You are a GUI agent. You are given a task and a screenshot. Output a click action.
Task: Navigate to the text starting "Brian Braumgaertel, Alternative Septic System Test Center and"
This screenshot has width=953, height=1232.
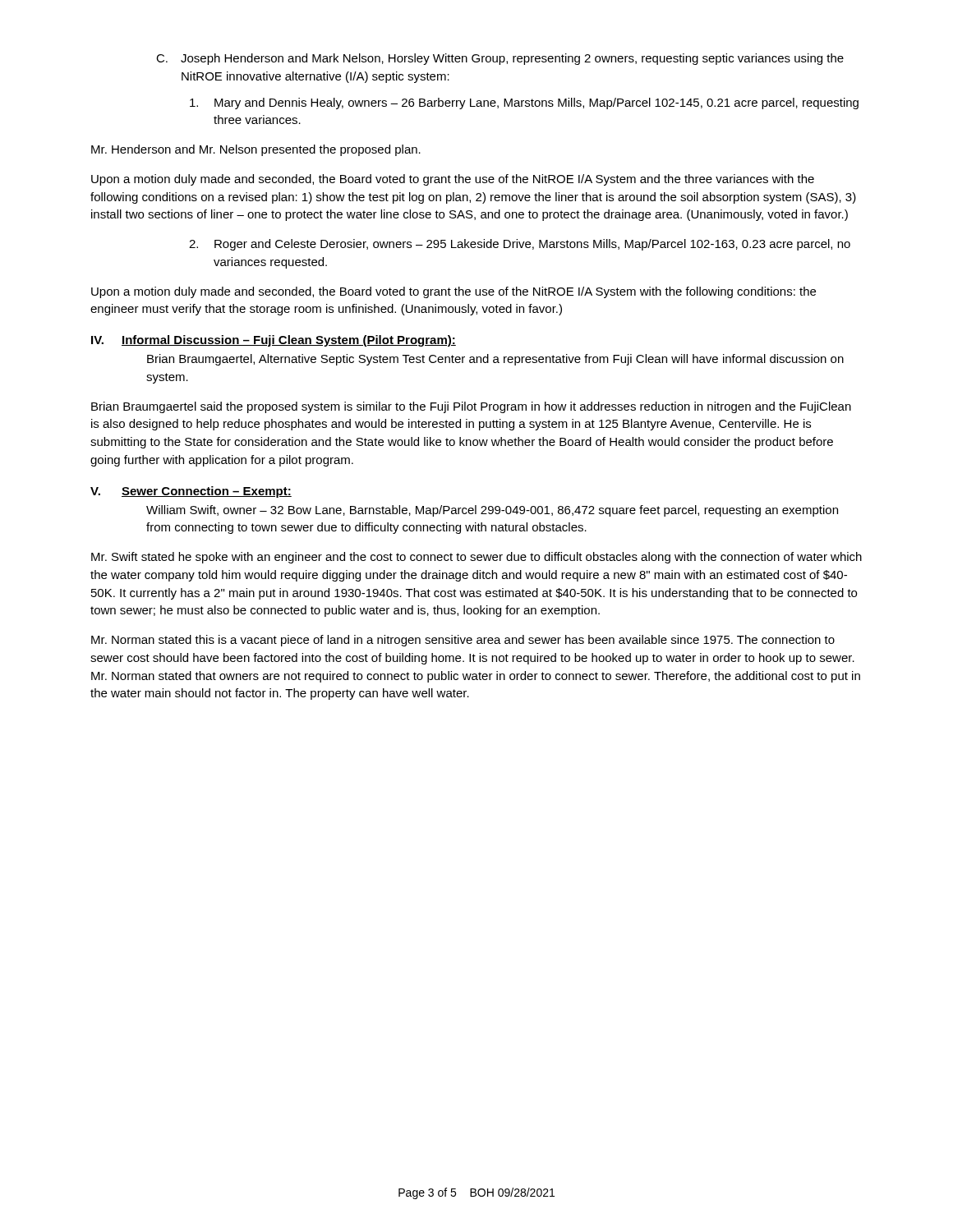[495, 367]
